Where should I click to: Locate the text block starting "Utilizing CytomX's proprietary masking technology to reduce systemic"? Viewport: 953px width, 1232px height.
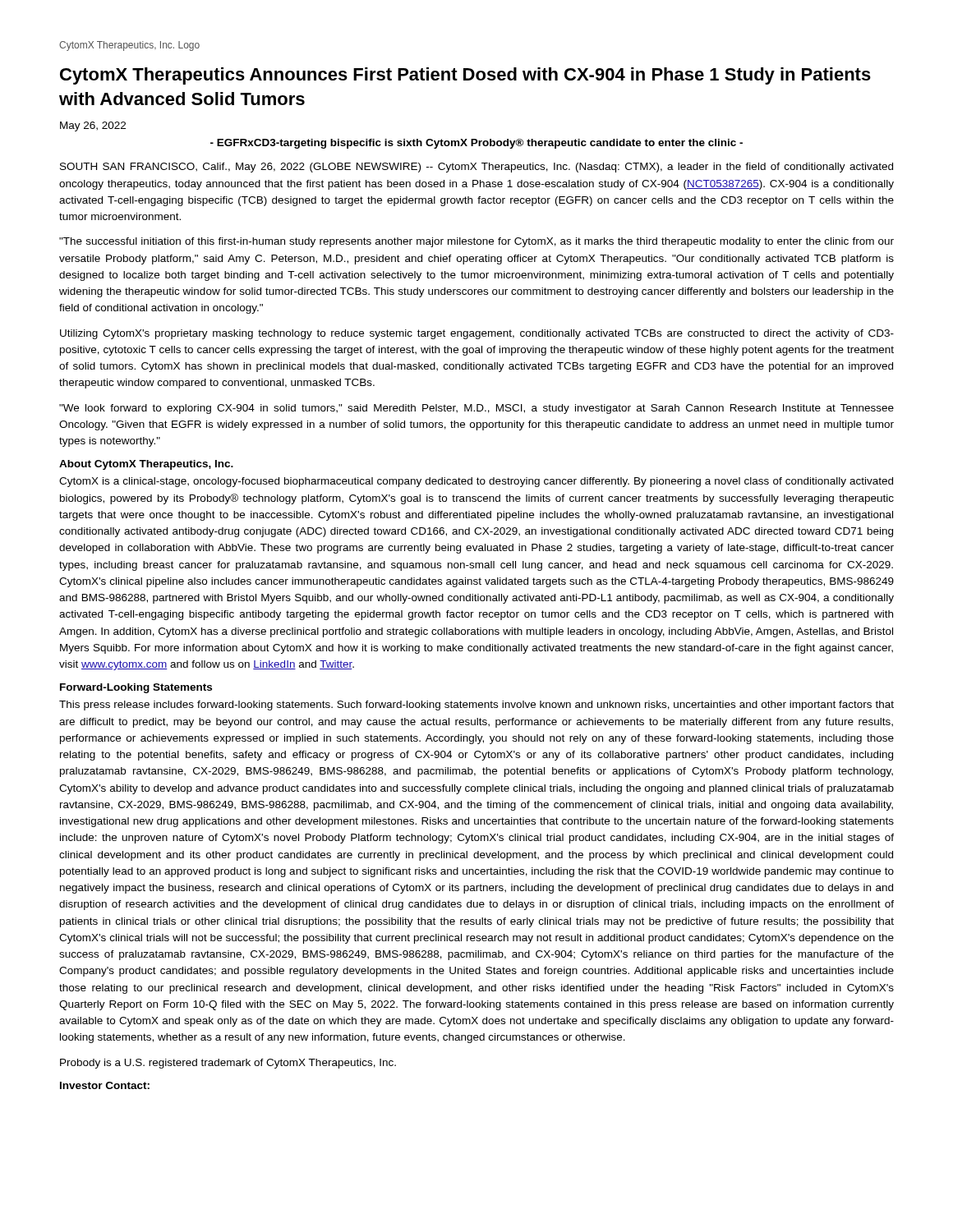click(476, 358)
